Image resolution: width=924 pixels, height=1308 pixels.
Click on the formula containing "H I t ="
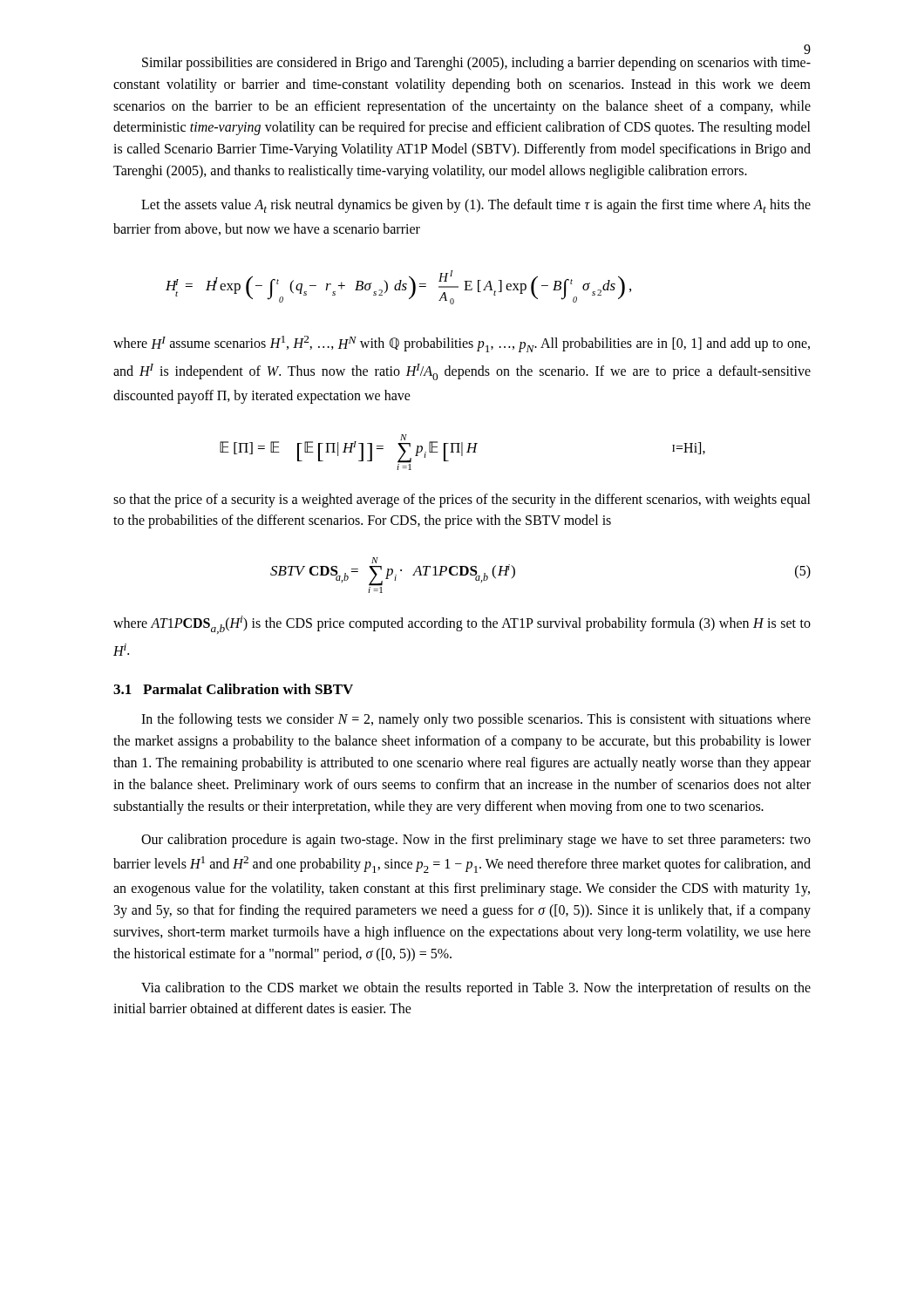pyautogui.click(x=462, y=286)
